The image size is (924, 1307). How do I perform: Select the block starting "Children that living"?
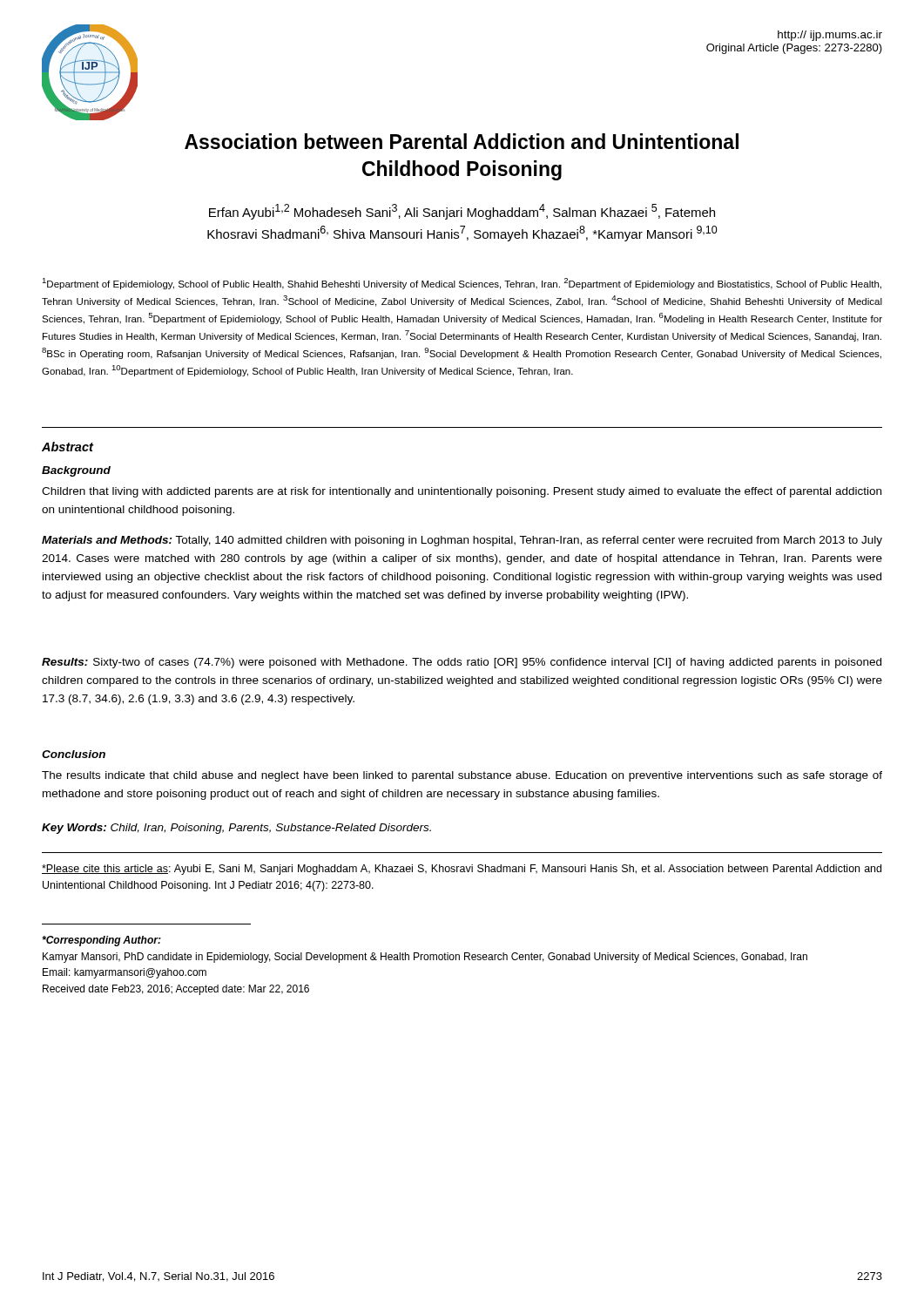click(x=462, y=500)
